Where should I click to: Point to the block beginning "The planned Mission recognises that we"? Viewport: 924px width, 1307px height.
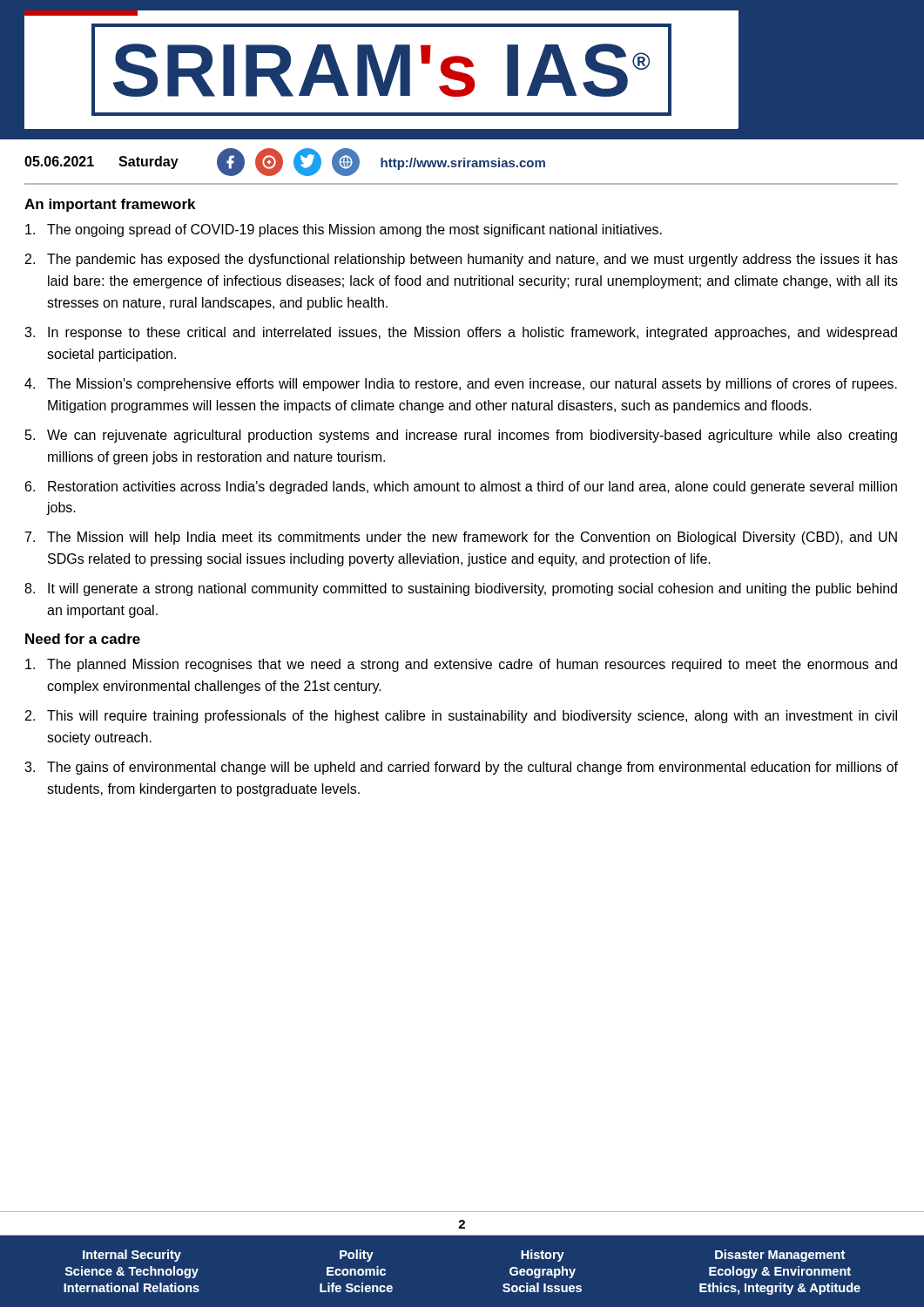[461, 676]
